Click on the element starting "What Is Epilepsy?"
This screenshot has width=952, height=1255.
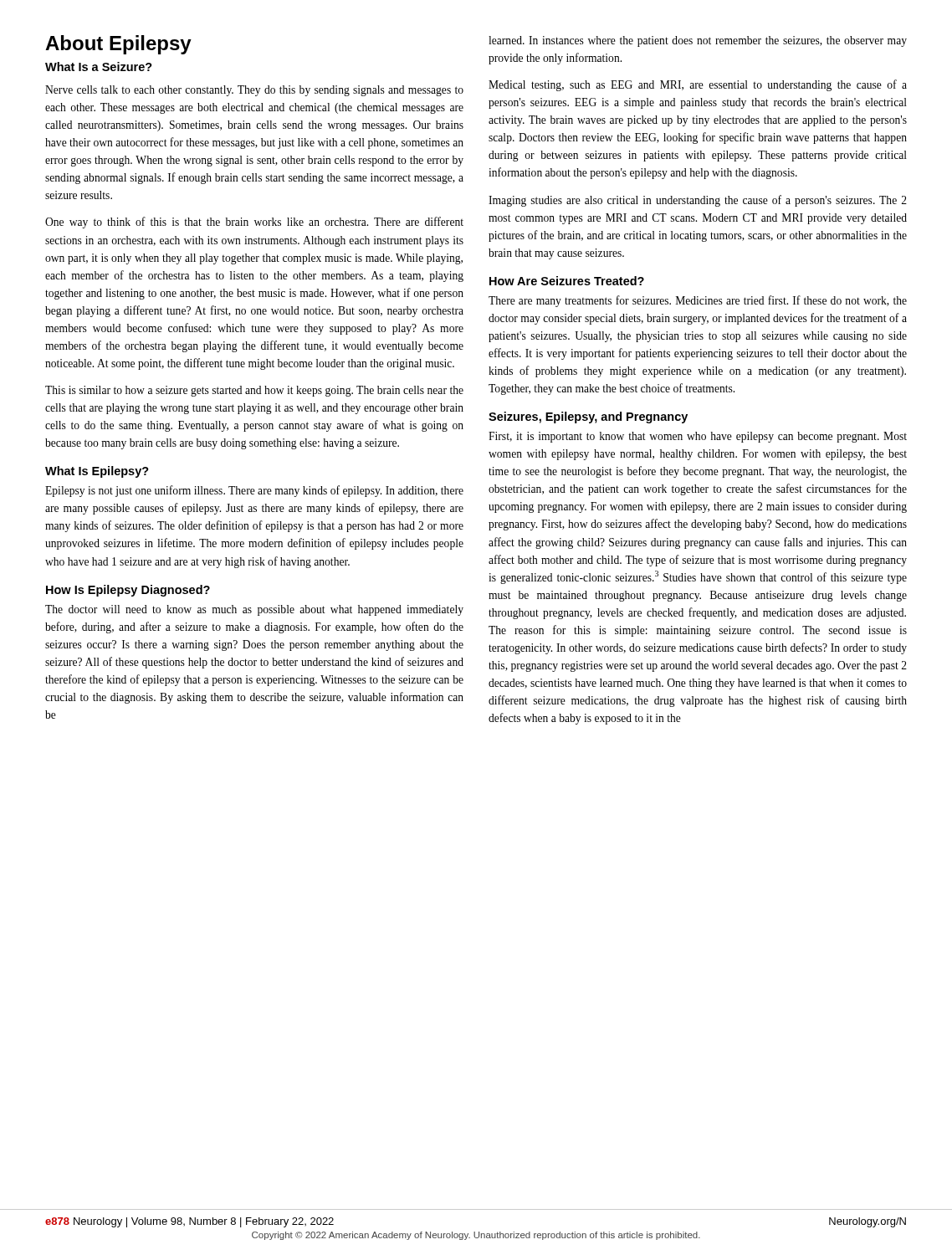click(97, 471)
